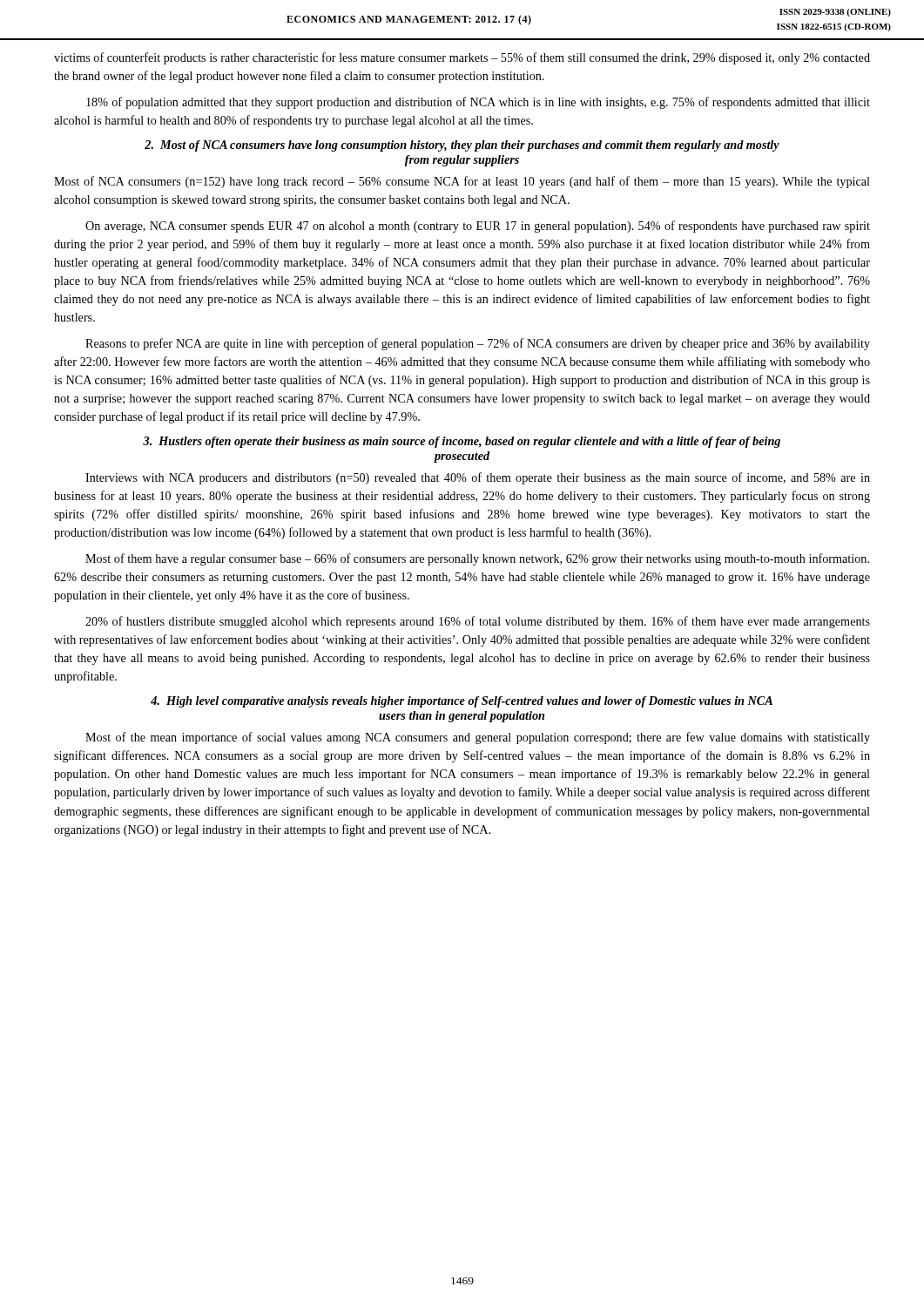Click on the text block starting "On average, NCA"
924x1307 pixels.
pos(462,272)
